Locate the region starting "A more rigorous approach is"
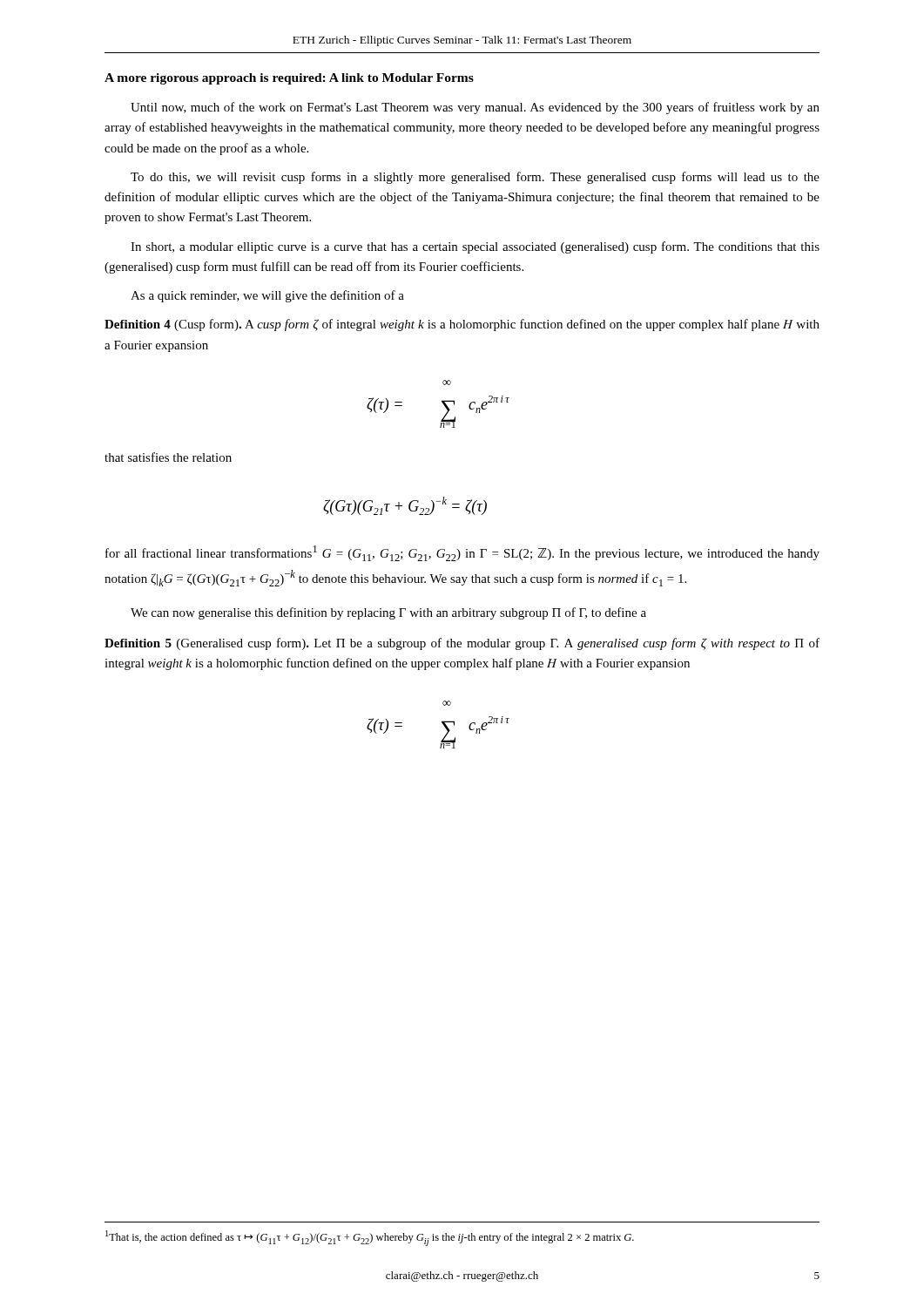This screenshot has width=924, height=1307. (289, 77)
